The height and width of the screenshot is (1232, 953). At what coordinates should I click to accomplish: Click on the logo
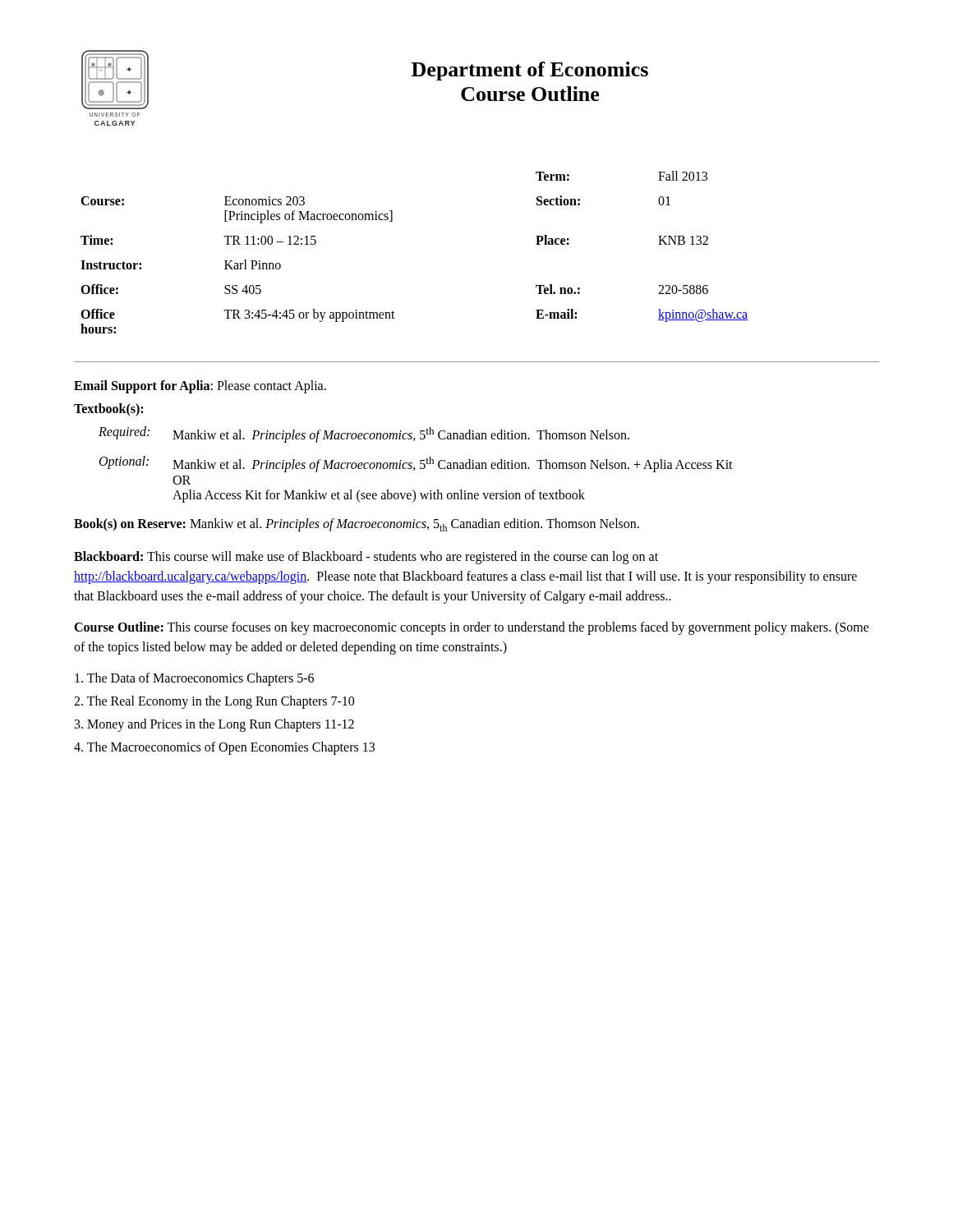click(119, 94)
